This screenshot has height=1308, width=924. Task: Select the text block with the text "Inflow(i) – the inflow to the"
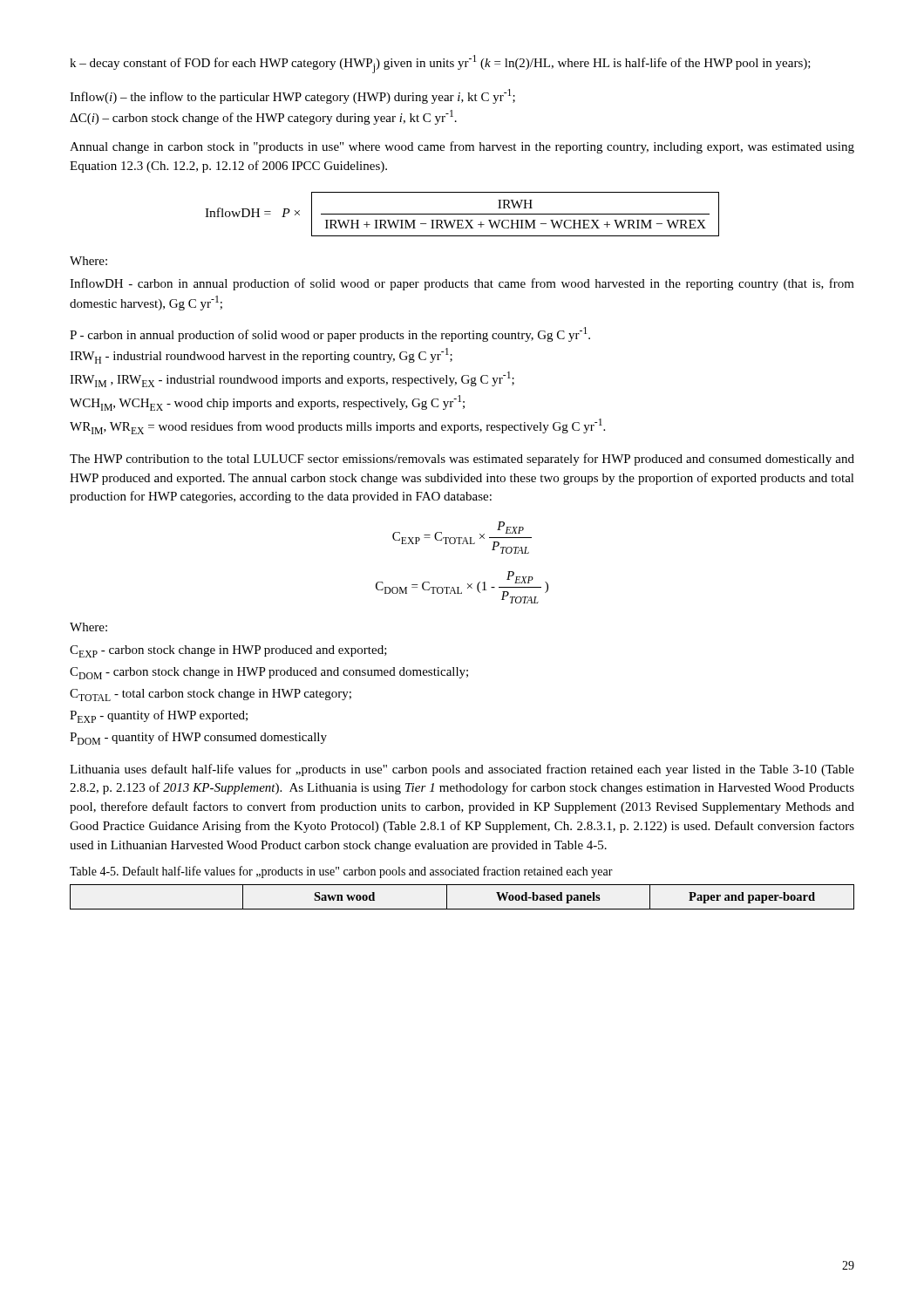pos(293,106)
